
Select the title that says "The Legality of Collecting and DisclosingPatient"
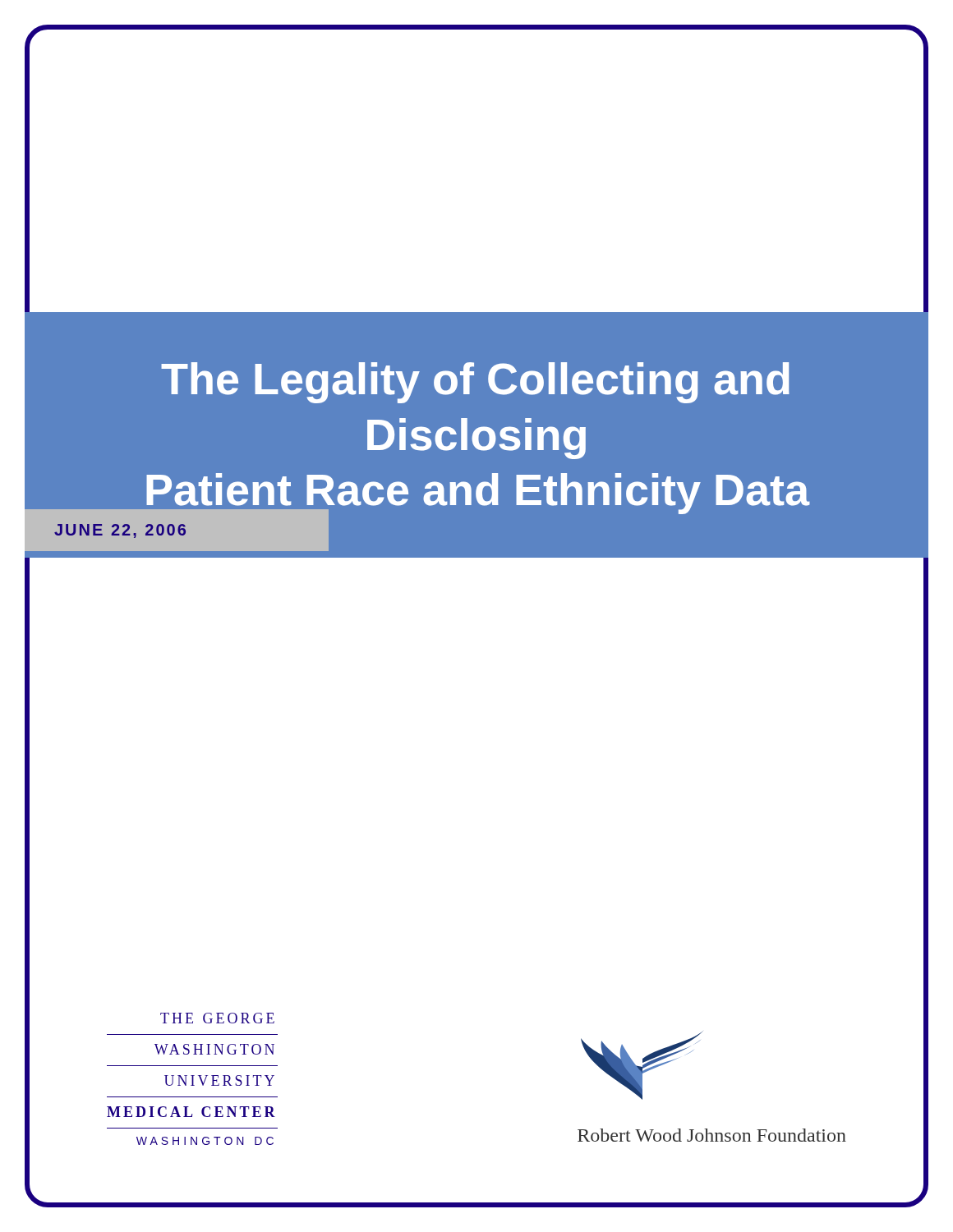coord(476,435)
